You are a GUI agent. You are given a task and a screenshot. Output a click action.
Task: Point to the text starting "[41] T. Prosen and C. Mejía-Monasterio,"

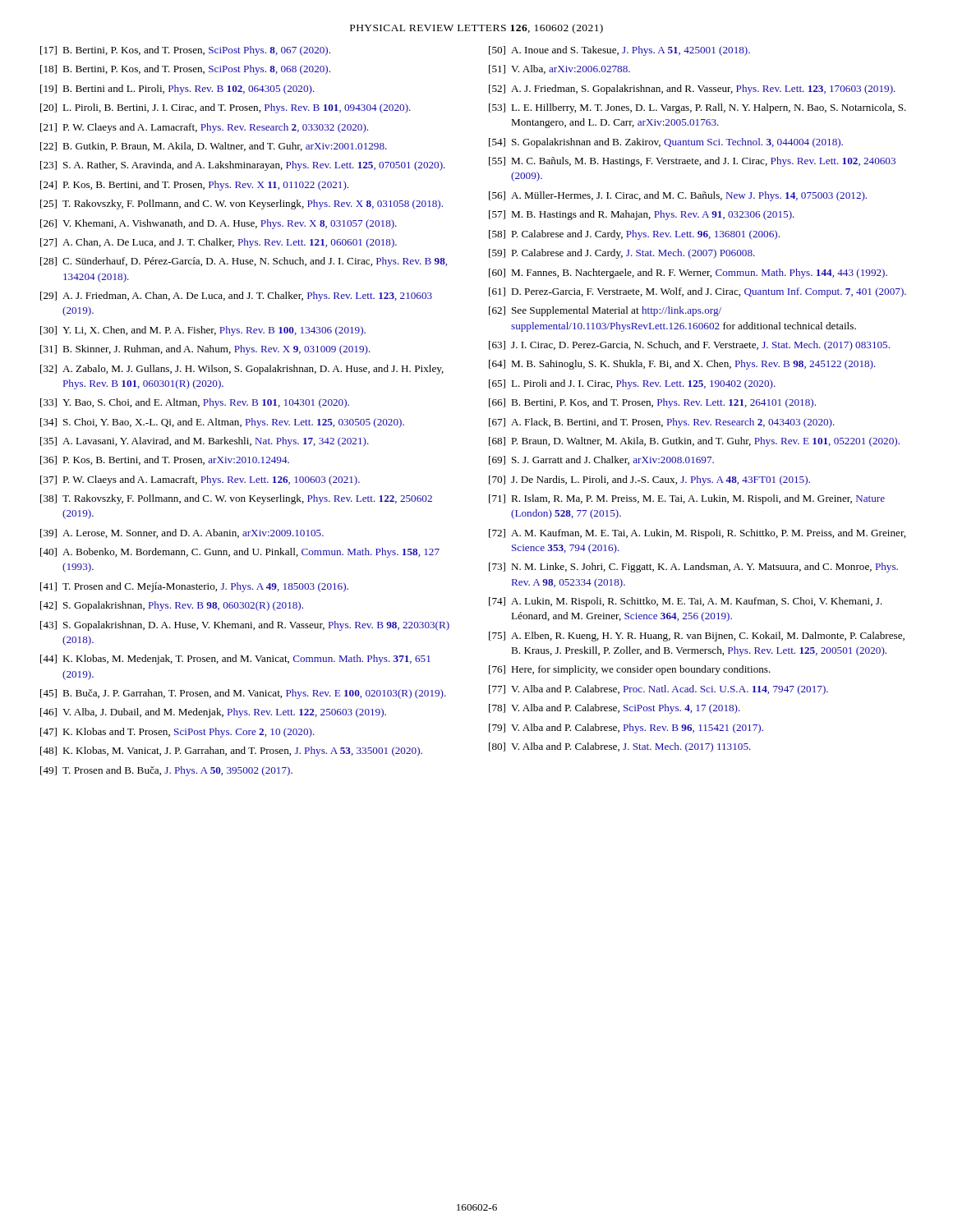[252, 586]
